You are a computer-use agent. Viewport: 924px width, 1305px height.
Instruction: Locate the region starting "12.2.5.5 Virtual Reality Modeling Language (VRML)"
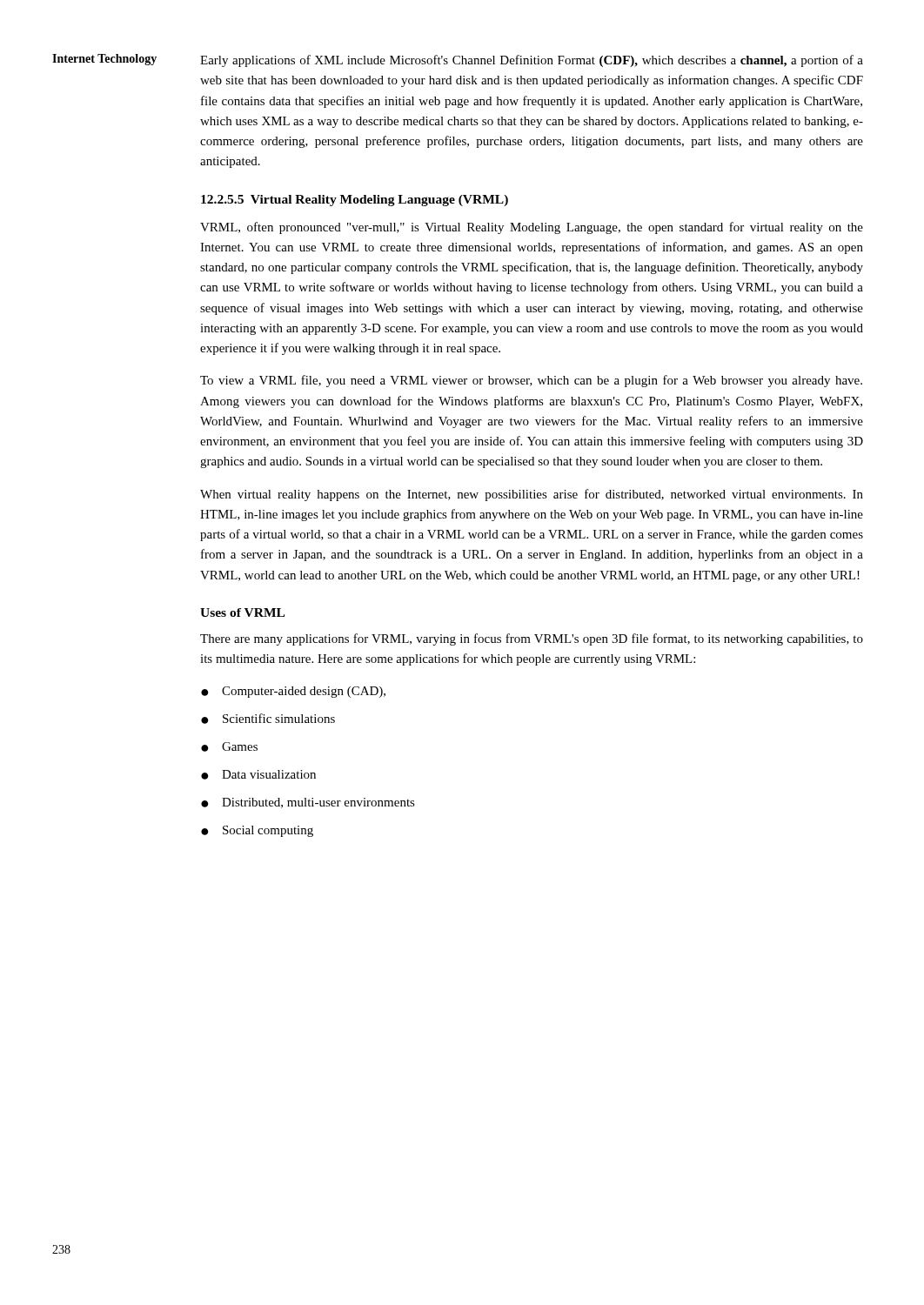point(354,198)
